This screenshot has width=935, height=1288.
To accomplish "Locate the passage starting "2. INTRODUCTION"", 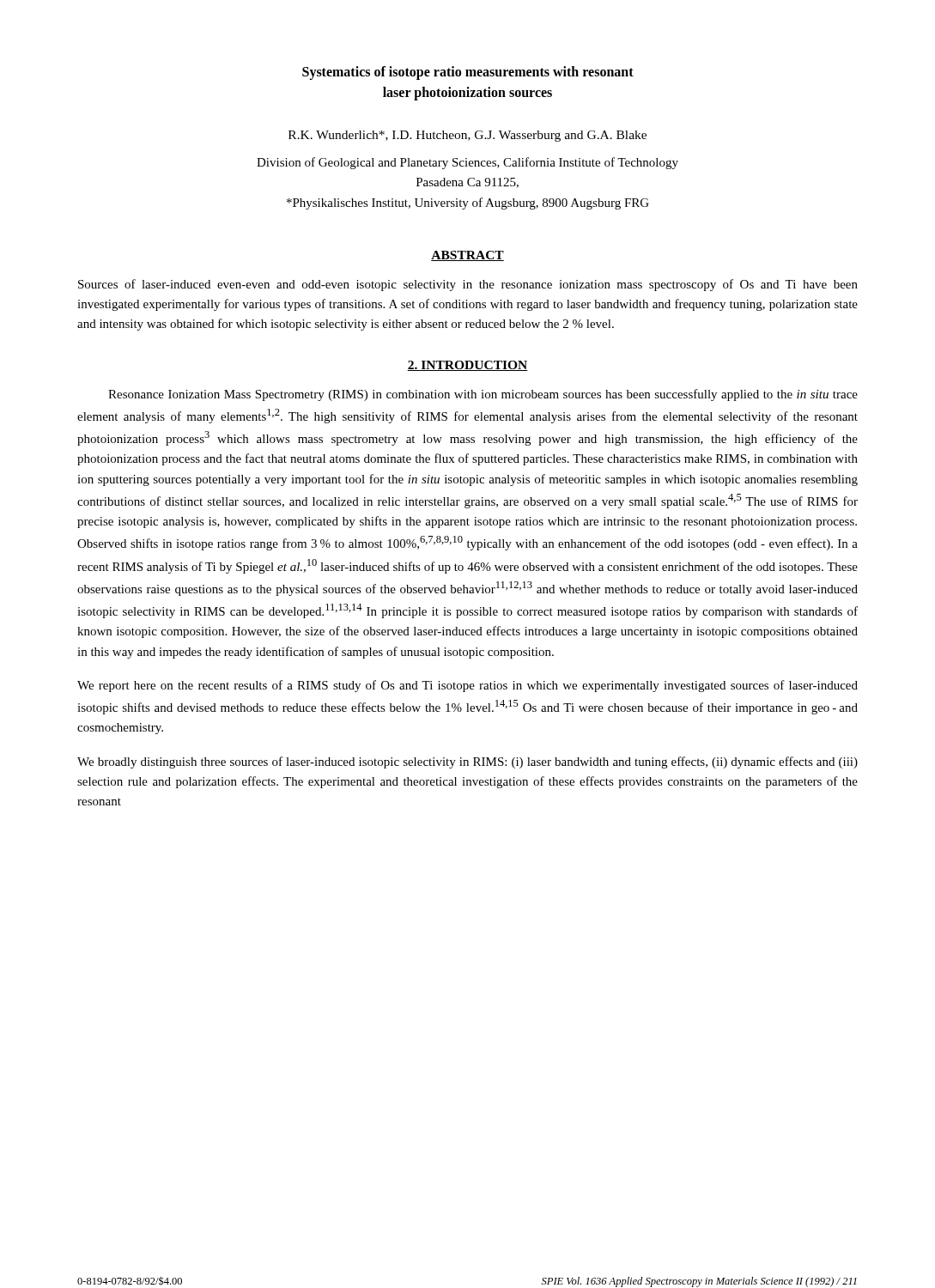I will 467,364.
